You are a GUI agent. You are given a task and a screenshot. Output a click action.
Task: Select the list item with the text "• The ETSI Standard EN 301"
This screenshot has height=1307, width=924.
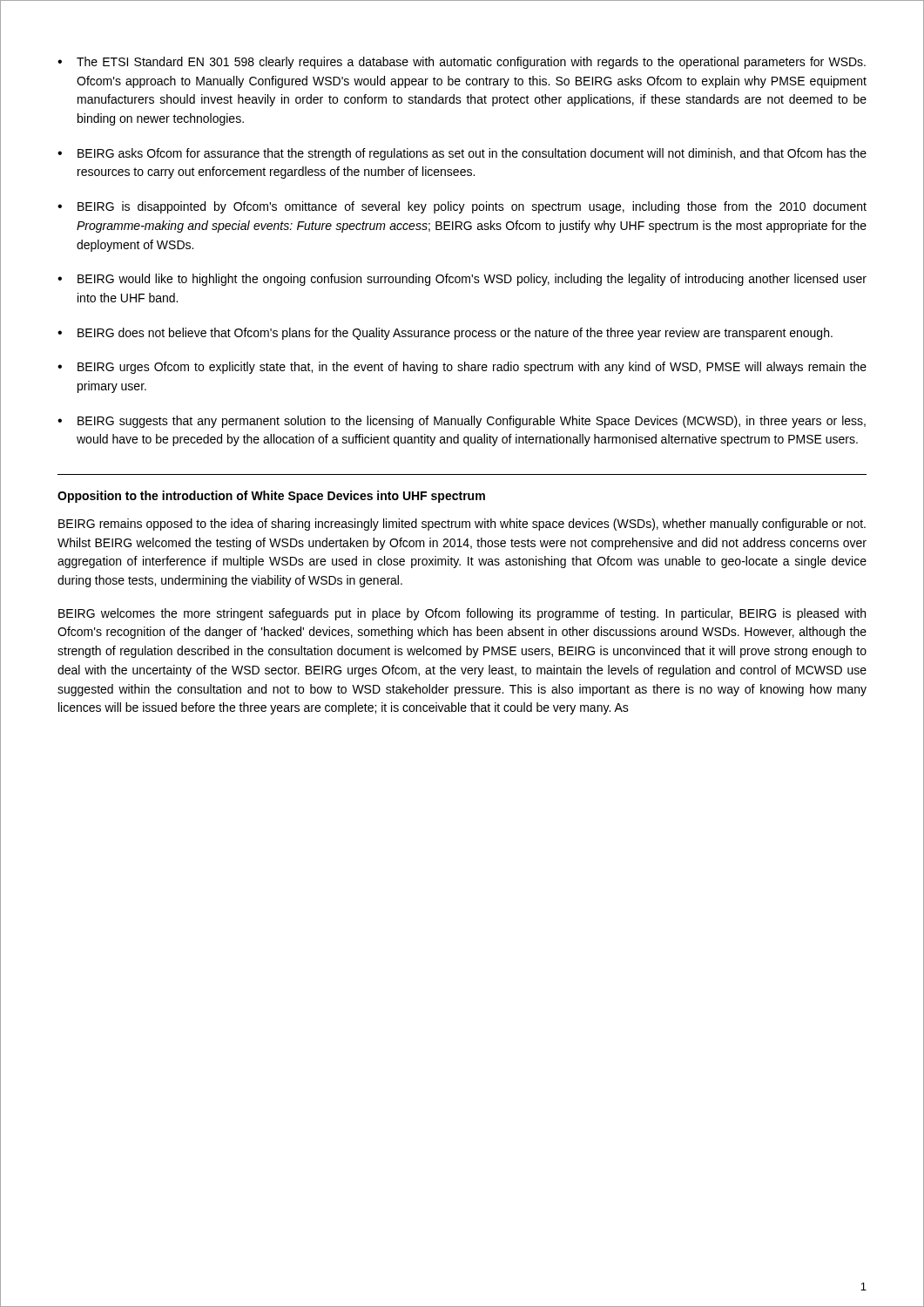(x=462, y=91)
